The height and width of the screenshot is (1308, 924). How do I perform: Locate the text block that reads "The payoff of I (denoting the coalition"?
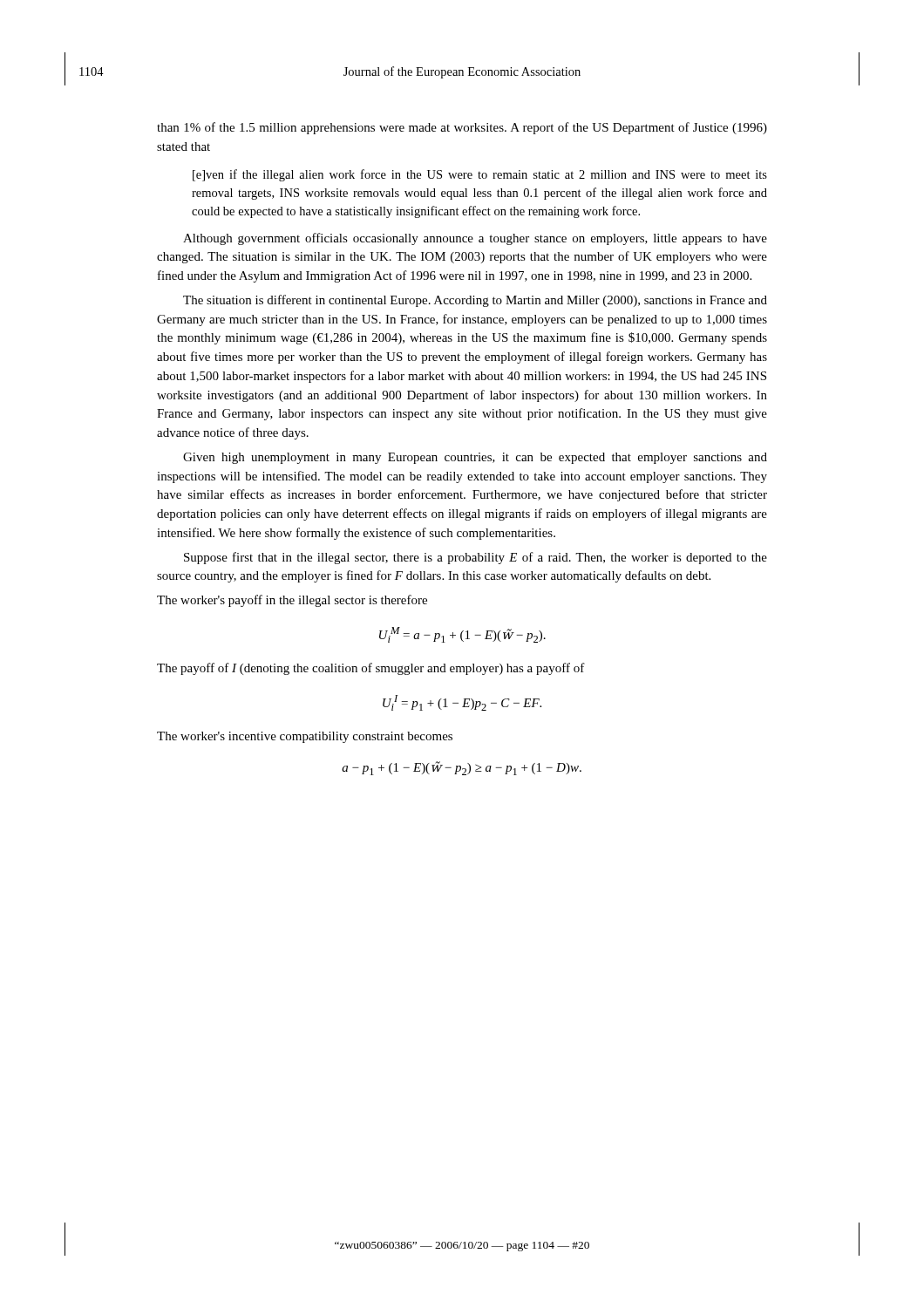[462, 669]
